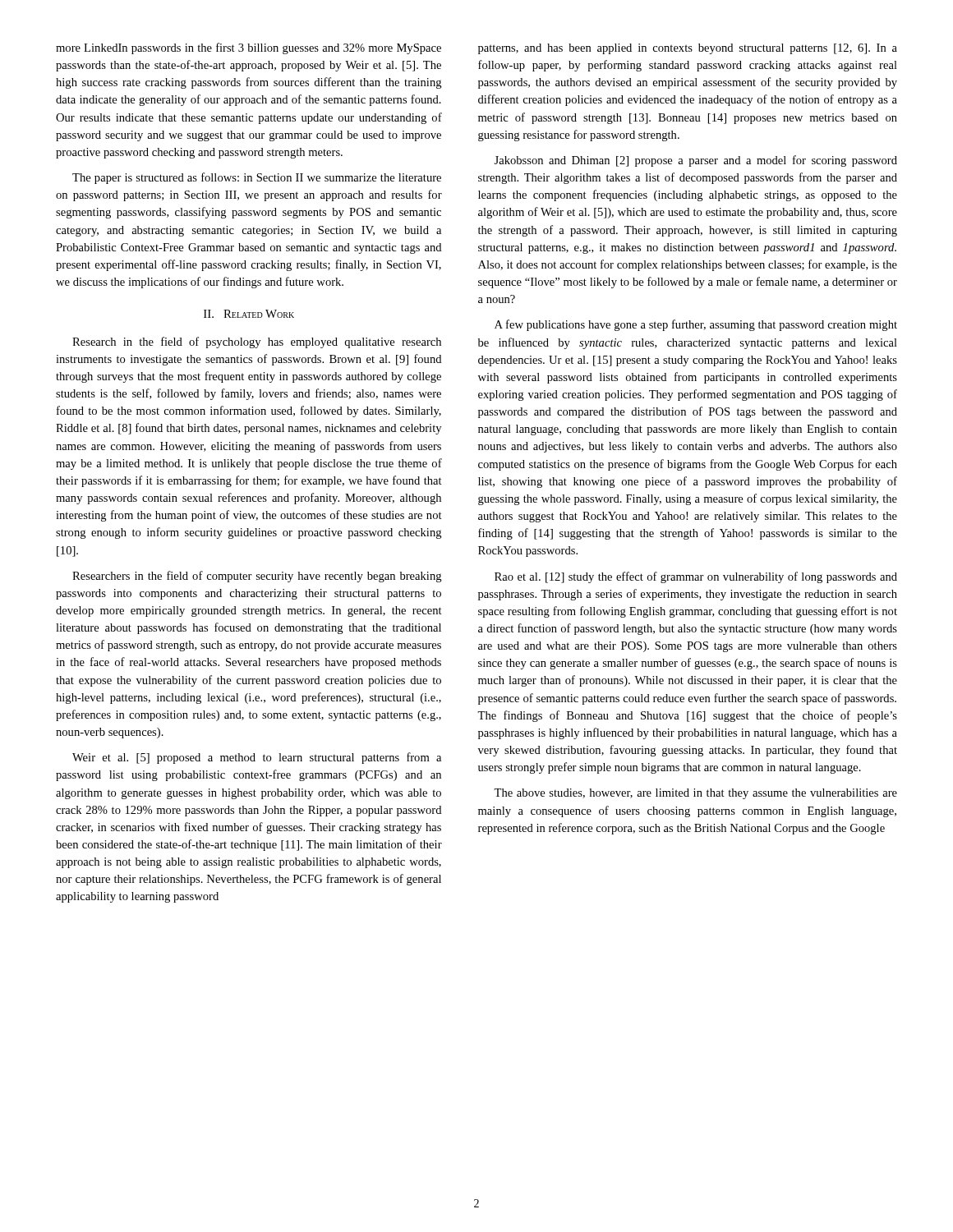This screenshot has width=953, height=1232.
Task: Click on the text block that reads "Research in the field of"
Action: click(x=249, y=446)
